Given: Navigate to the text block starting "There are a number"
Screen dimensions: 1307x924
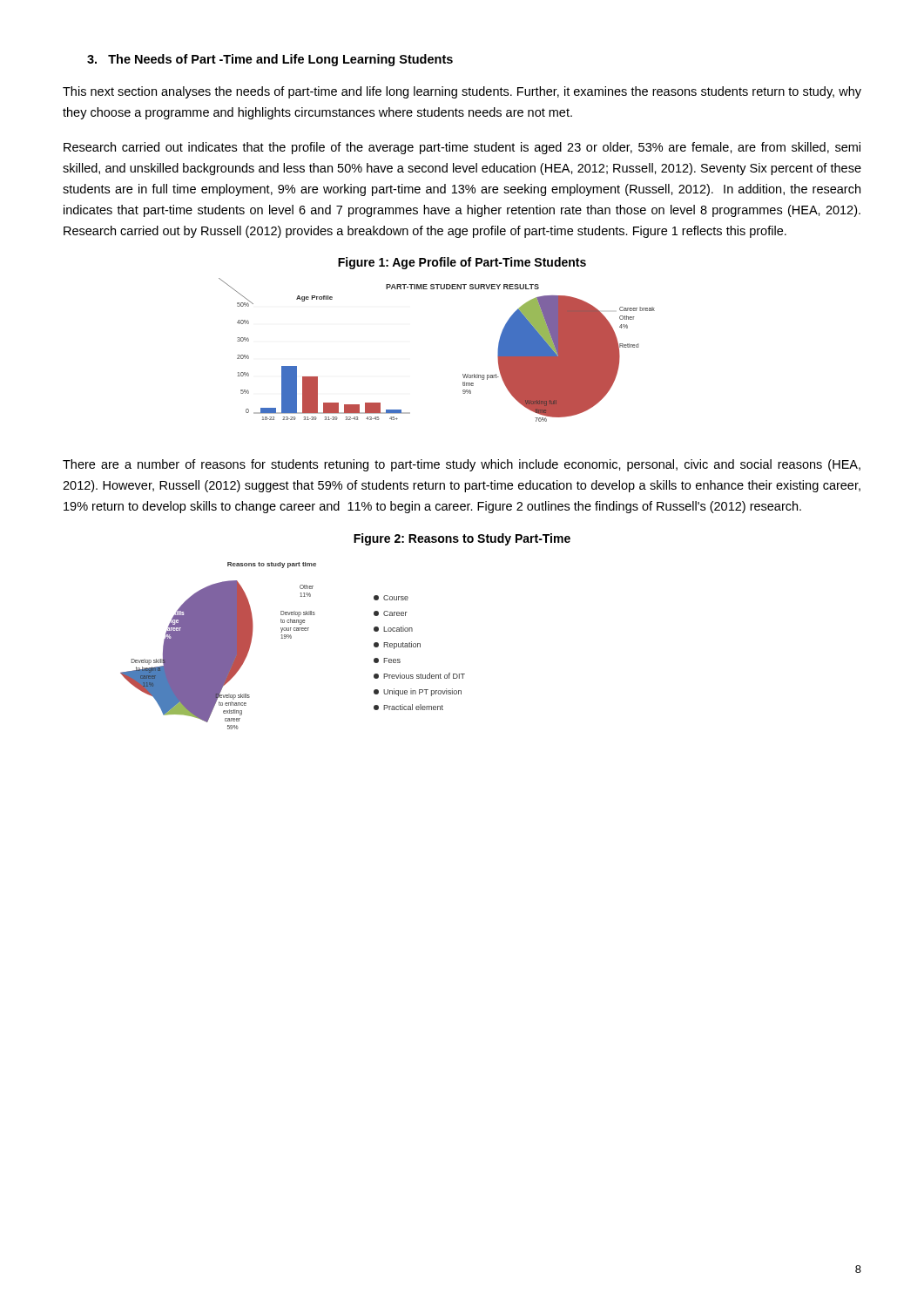Looking at the screenshot, I should coord(462,486).
